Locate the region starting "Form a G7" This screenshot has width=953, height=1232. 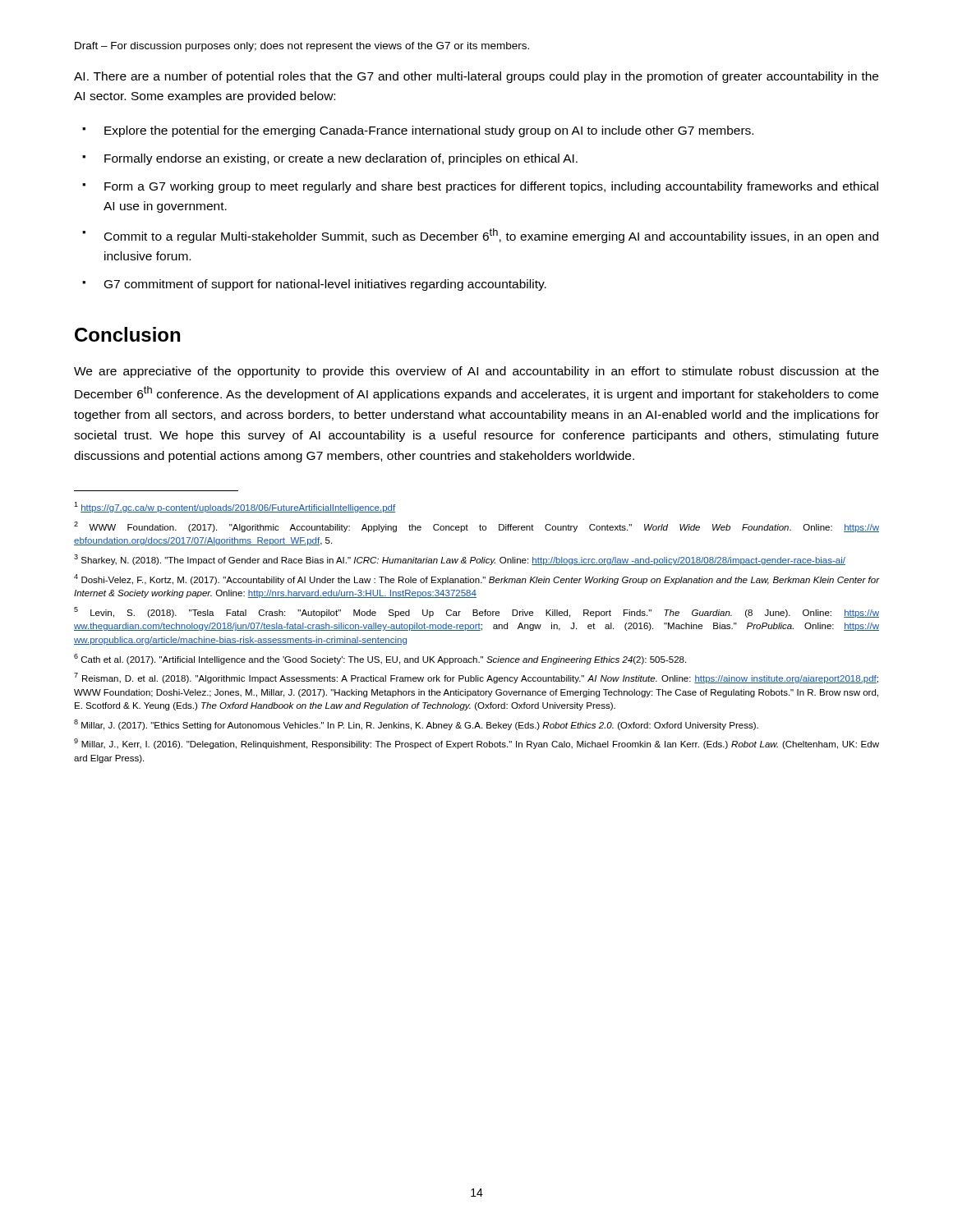pyautogui.click(x=491, y=196)
